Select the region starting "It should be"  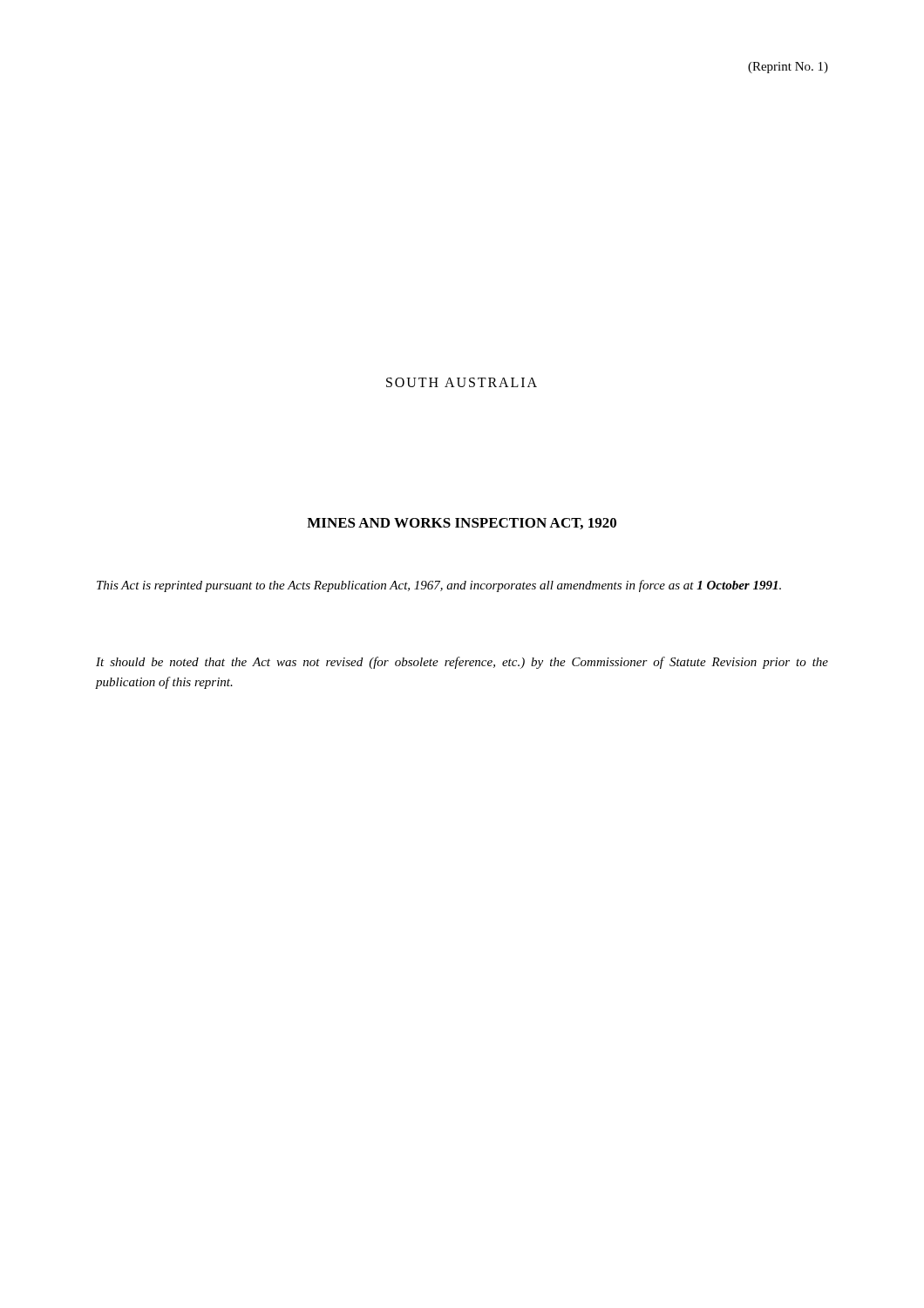(x=462, y=672)
